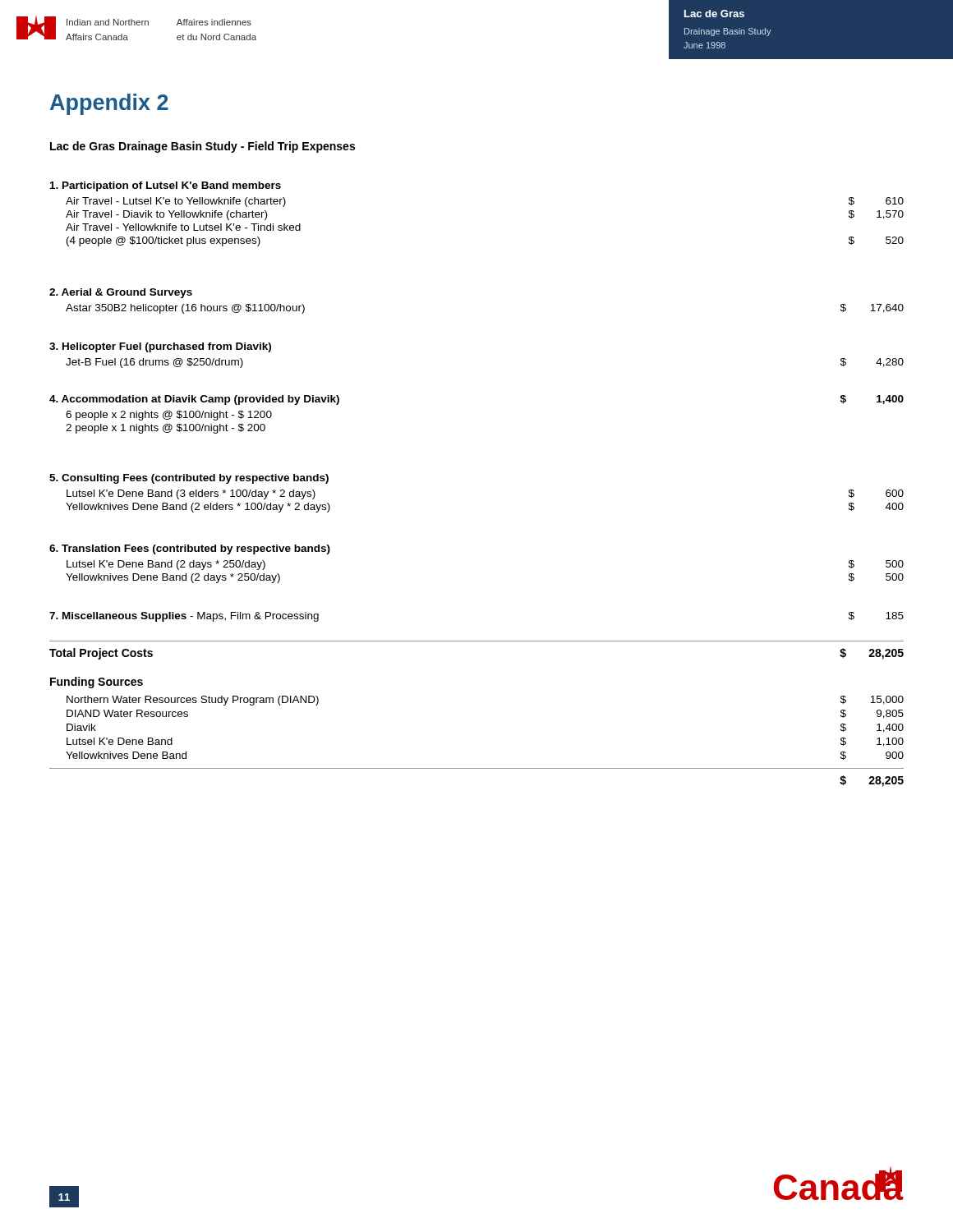The image size is (953, 1232).
Task: Locate the element starting "5. Consulting Fees (contributed by respective bands)"
Action: [x=189, y=479]
